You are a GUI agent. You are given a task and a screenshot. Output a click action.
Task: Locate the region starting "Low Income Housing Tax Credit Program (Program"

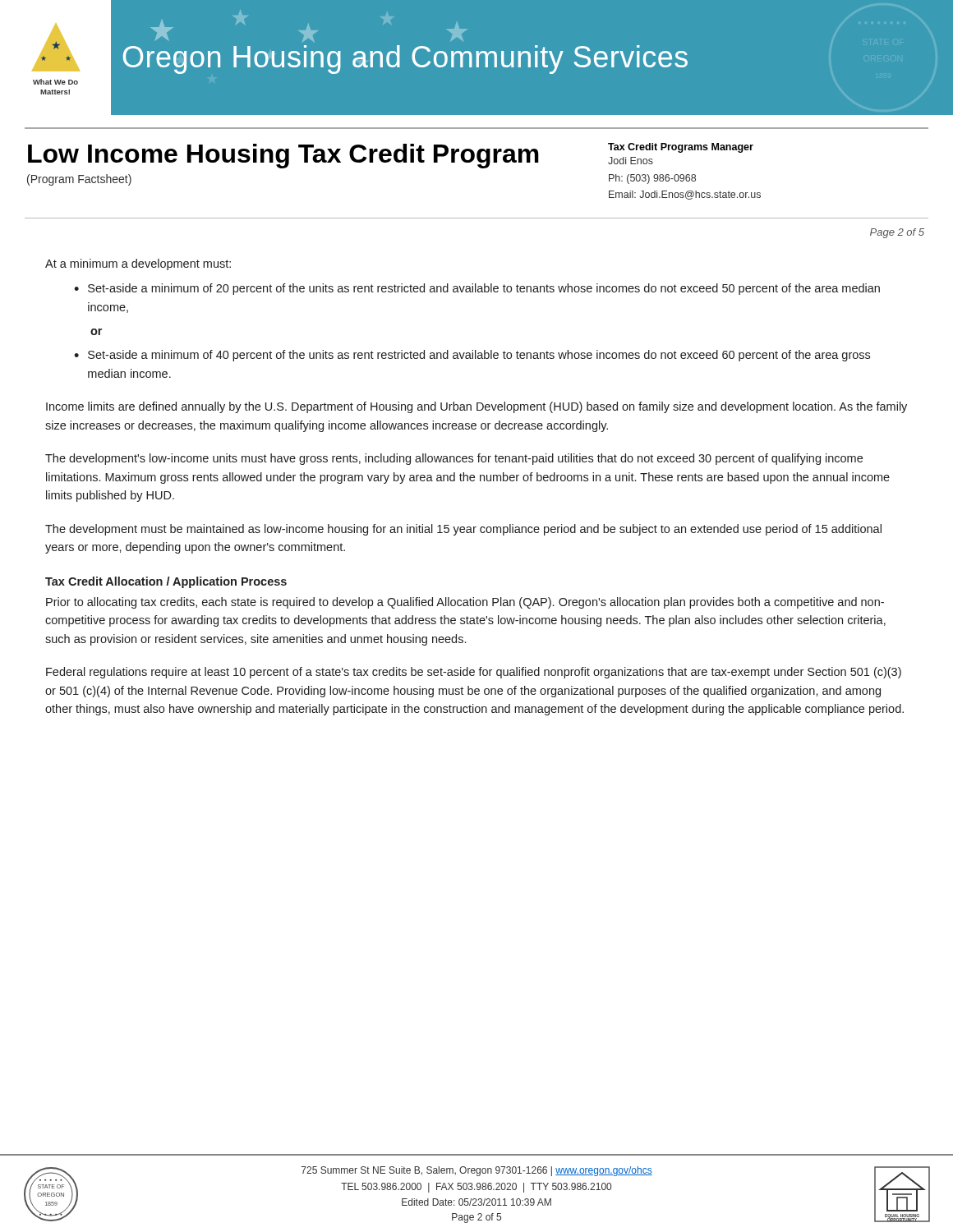306,162
